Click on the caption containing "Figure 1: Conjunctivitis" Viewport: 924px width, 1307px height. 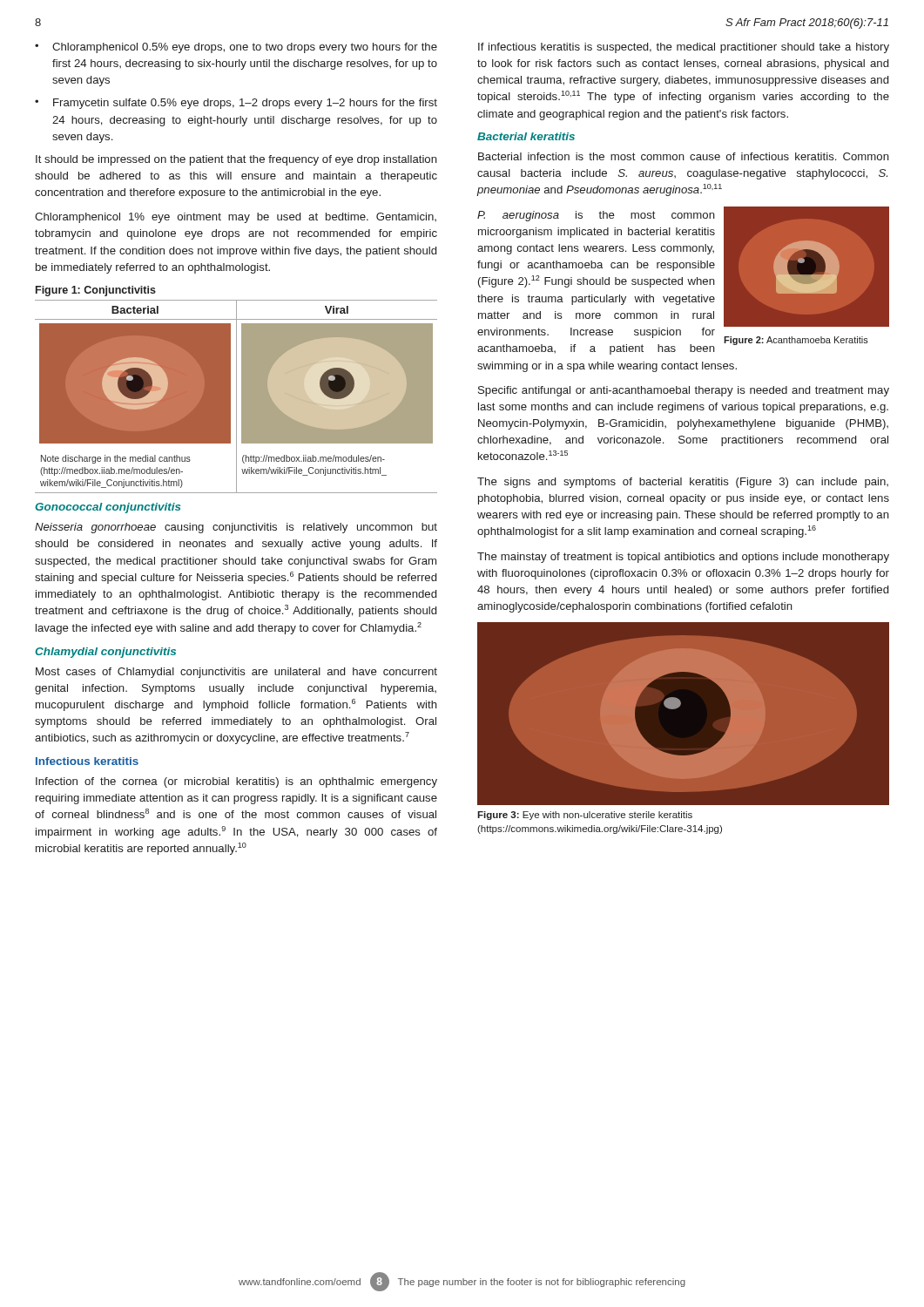95,290
